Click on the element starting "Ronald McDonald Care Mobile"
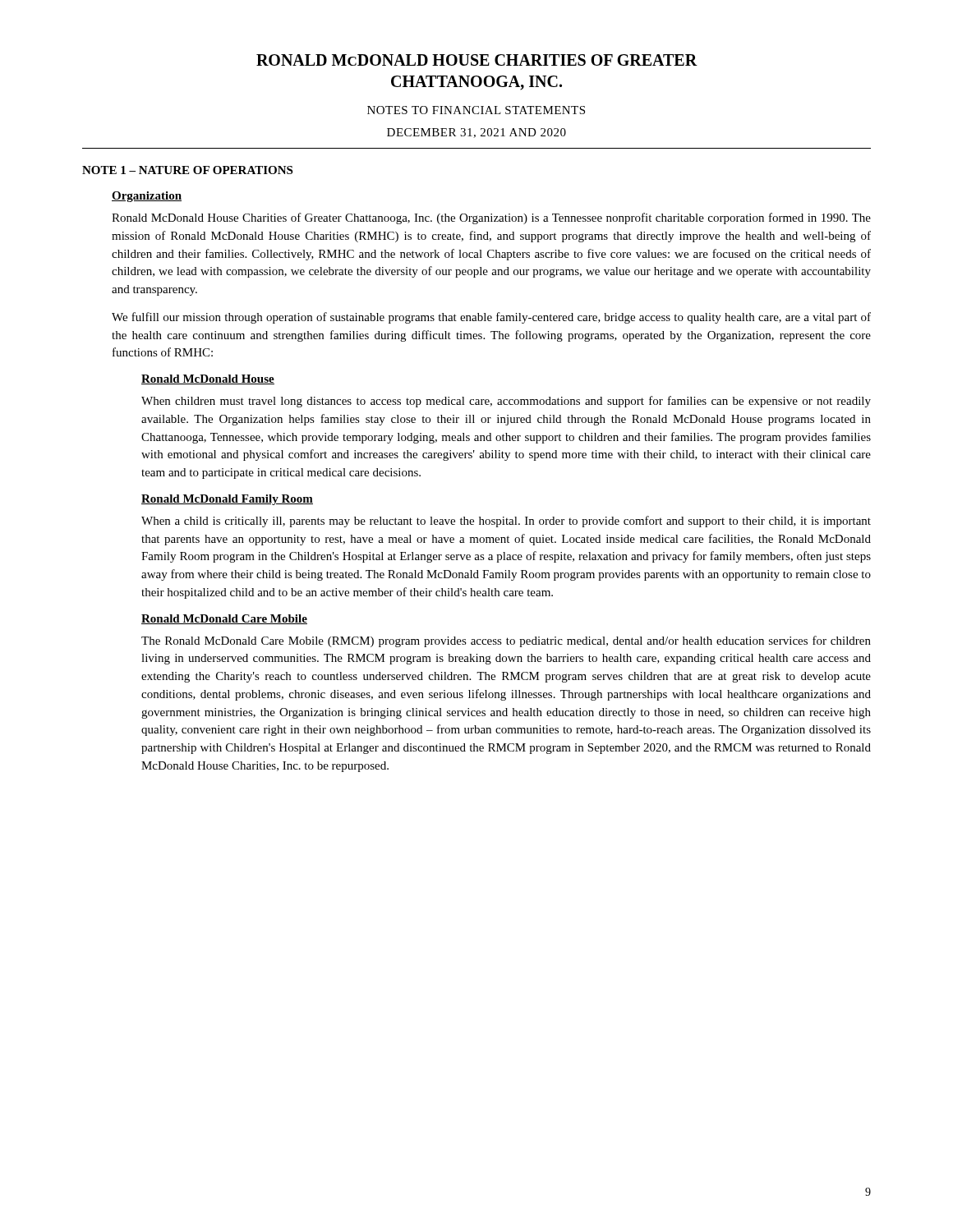The height and width of the screenshot is (1232, 953). tap(224, 618)
